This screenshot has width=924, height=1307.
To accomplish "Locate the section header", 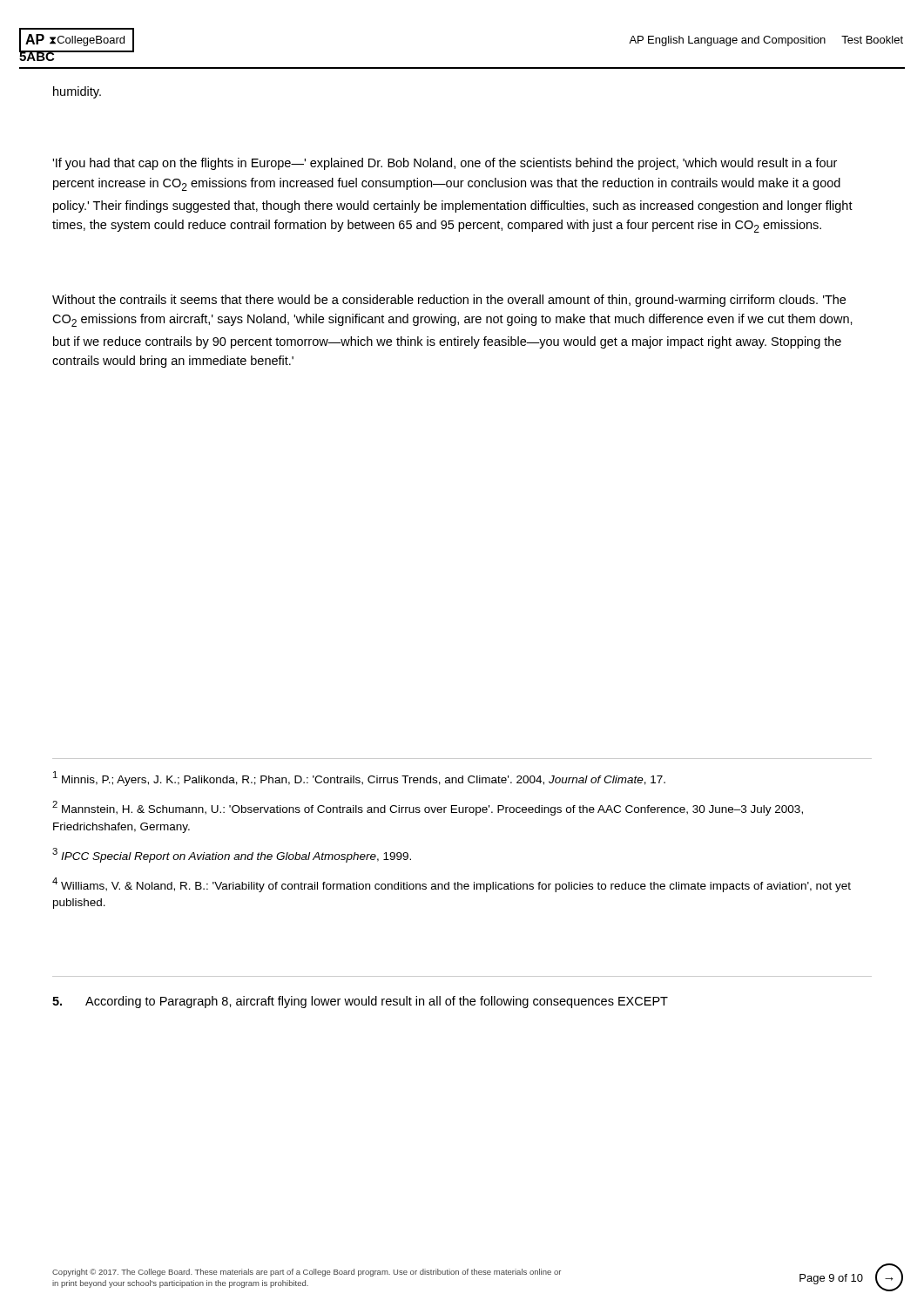I will 37,56.
